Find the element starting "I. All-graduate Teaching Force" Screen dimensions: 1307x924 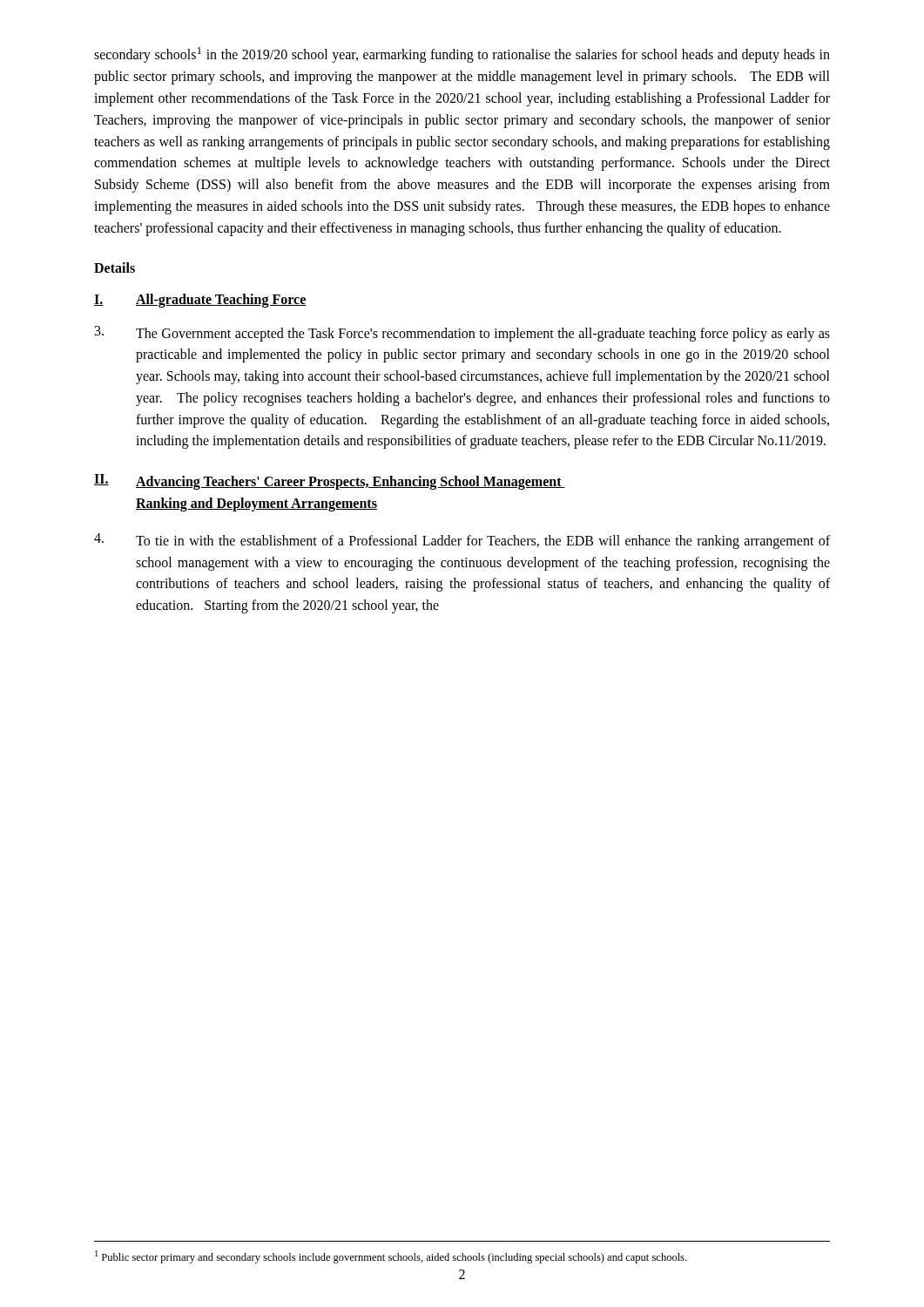pos(200,299)
